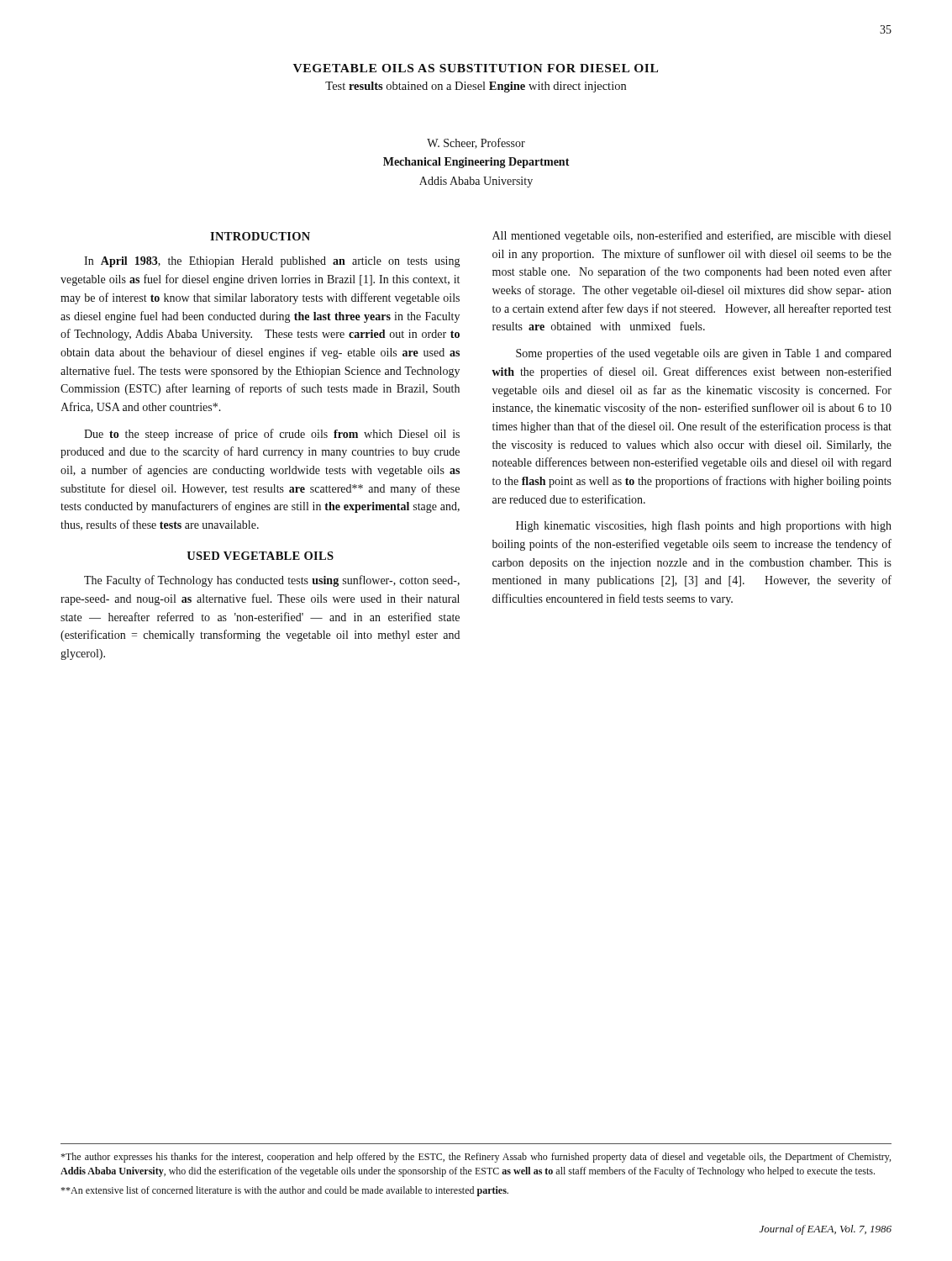Click on the region starting "In April 1983,"
The height and width of the screenshot is (1261, 952).
coord(260,394)
